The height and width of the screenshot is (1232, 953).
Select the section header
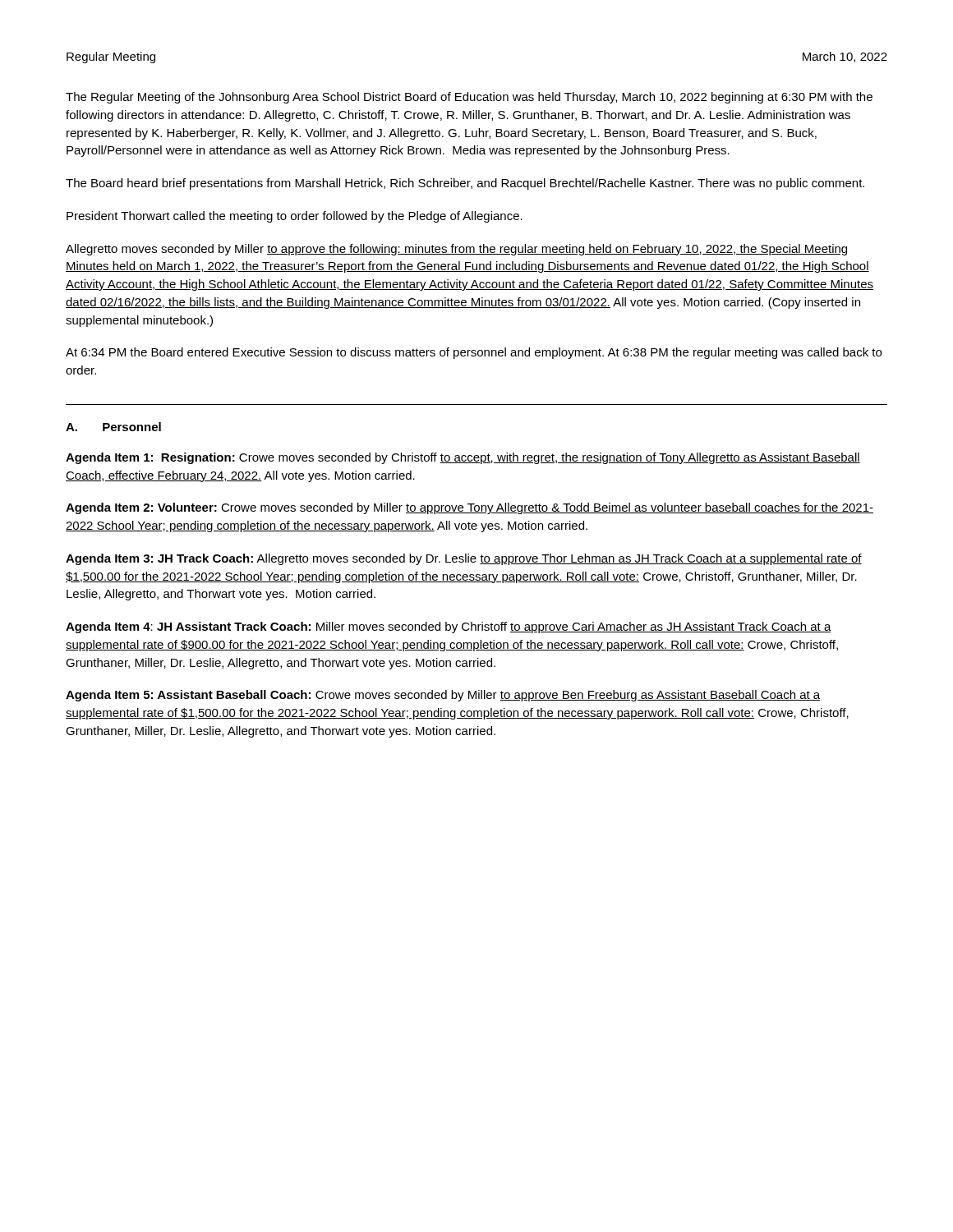click(114, 426)
